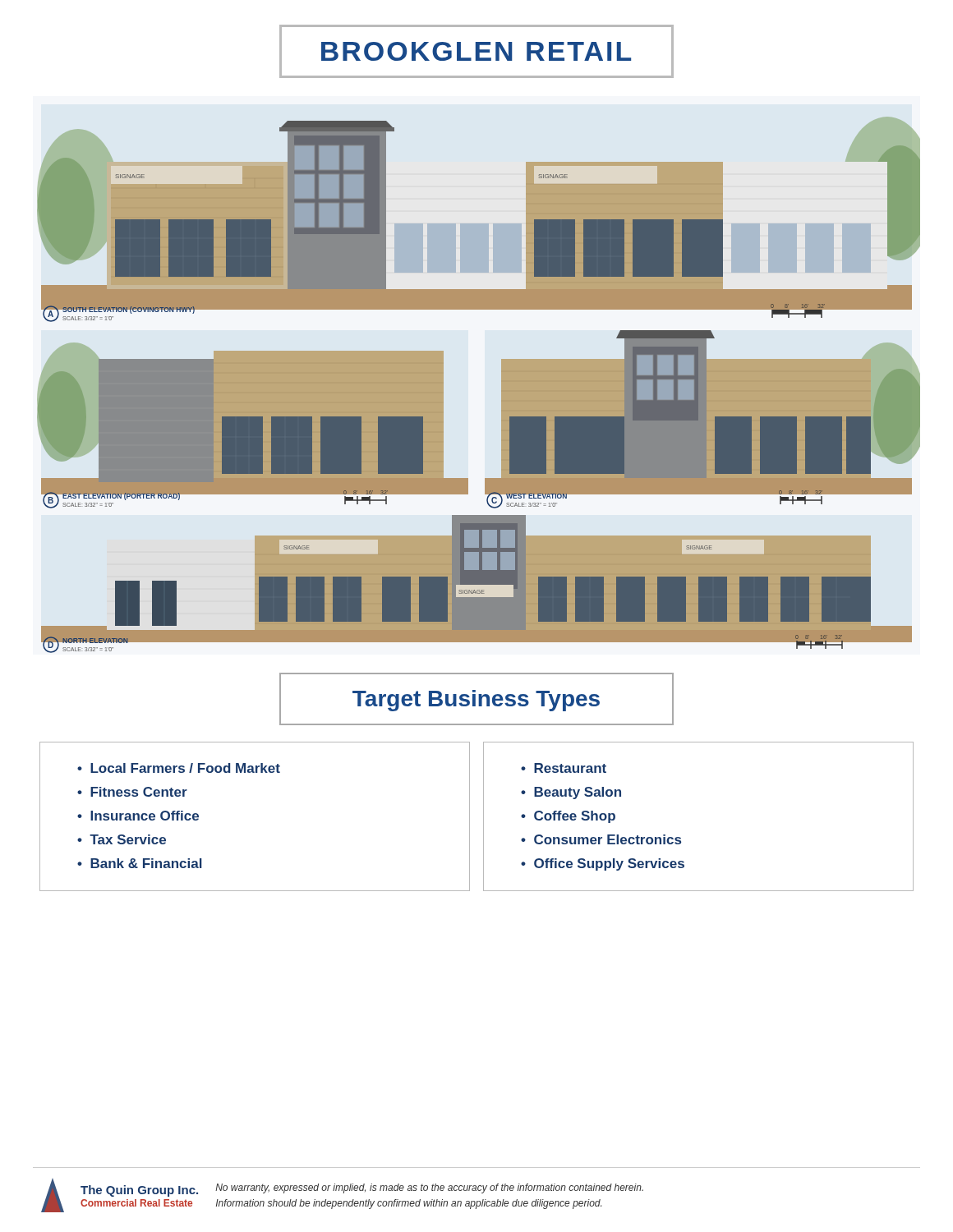Locate the list item that reads "• Bank & Financial"
This screenshot has height=1232, width=953.
point(140,864)
